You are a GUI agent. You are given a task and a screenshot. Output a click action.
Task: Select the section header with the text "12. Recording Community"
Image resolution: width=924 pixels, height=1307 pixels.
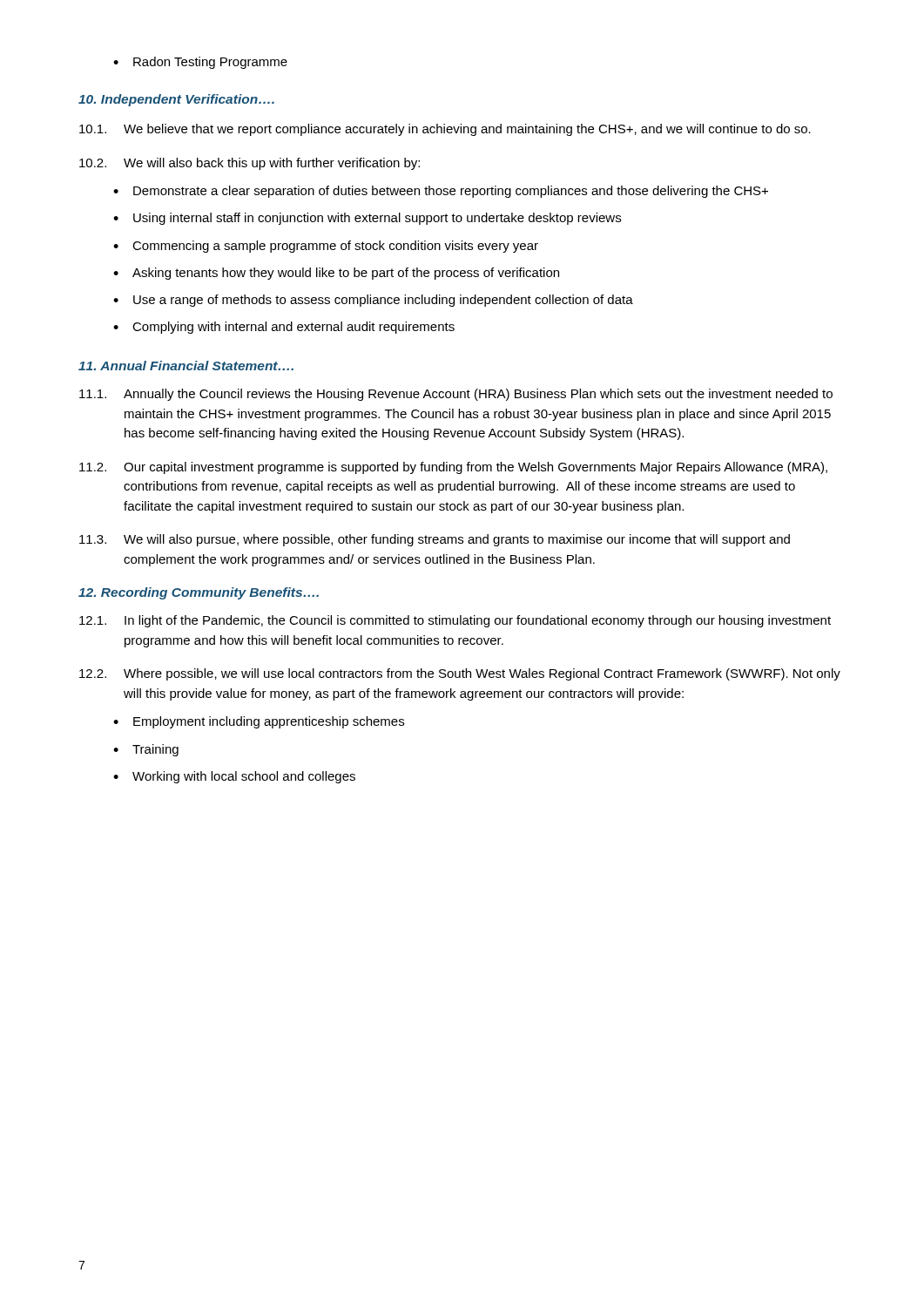[x=199, y=592]
